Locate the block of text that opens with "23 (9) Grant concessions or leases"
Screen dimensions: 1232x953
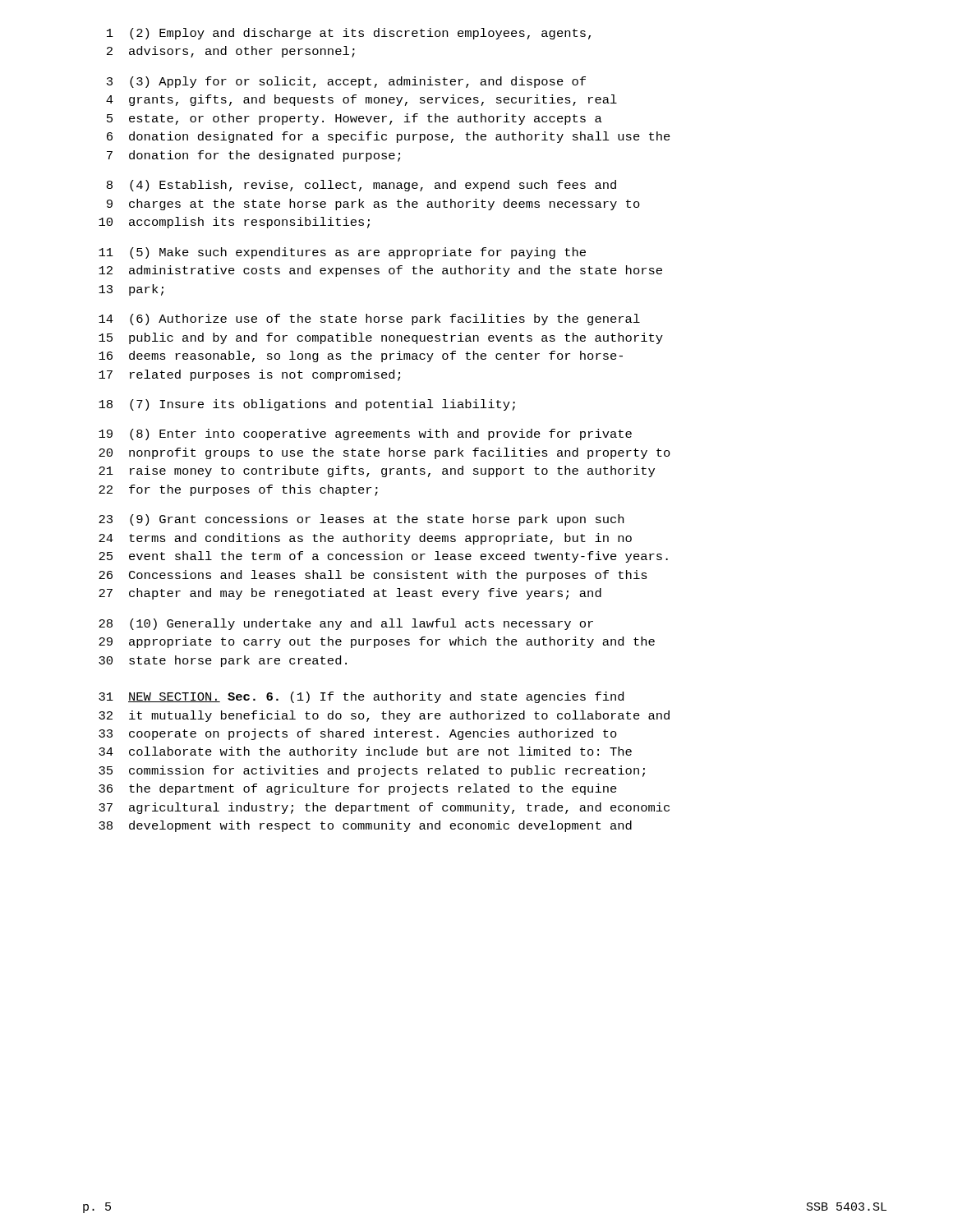pos(485,557)
